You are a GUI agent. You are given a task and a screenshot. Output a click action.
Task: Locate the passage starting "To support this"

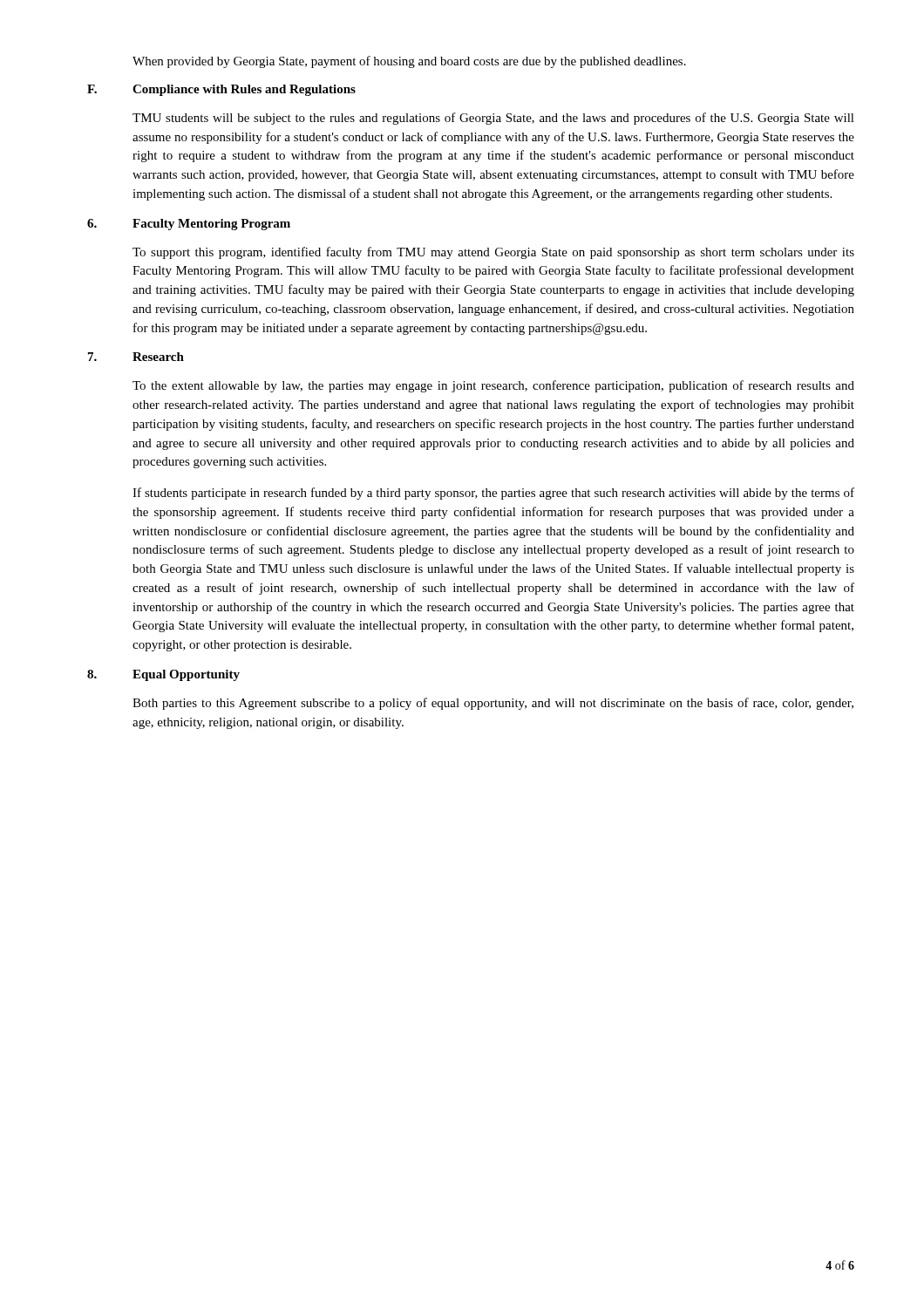point(493,290)
